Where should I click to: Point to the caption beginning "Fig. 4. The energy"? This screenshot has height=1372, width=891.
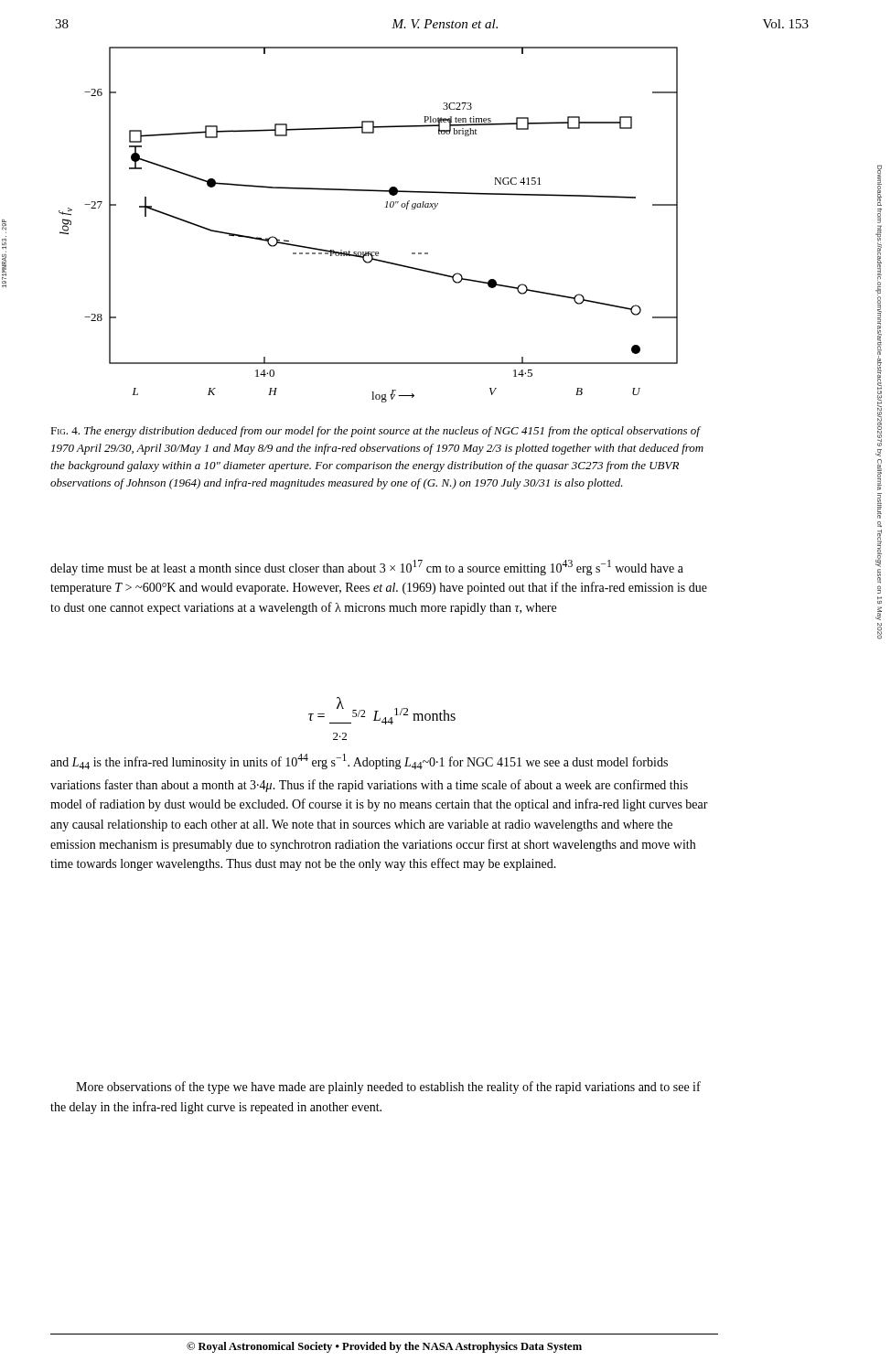pyautogui.click(x=377, y=456)
